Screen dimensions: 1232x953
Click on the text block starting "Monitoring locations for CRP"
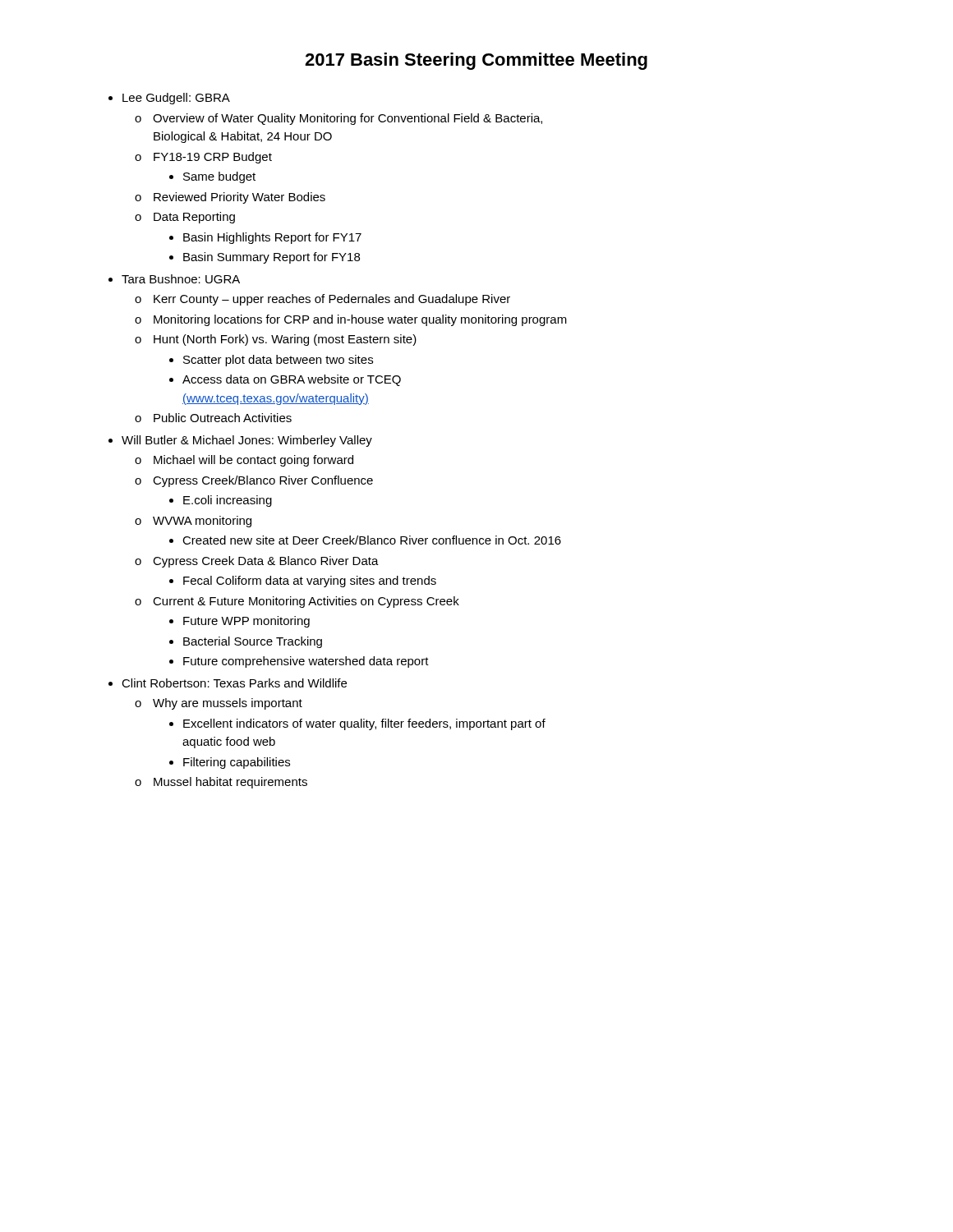(x=360, y=319)
